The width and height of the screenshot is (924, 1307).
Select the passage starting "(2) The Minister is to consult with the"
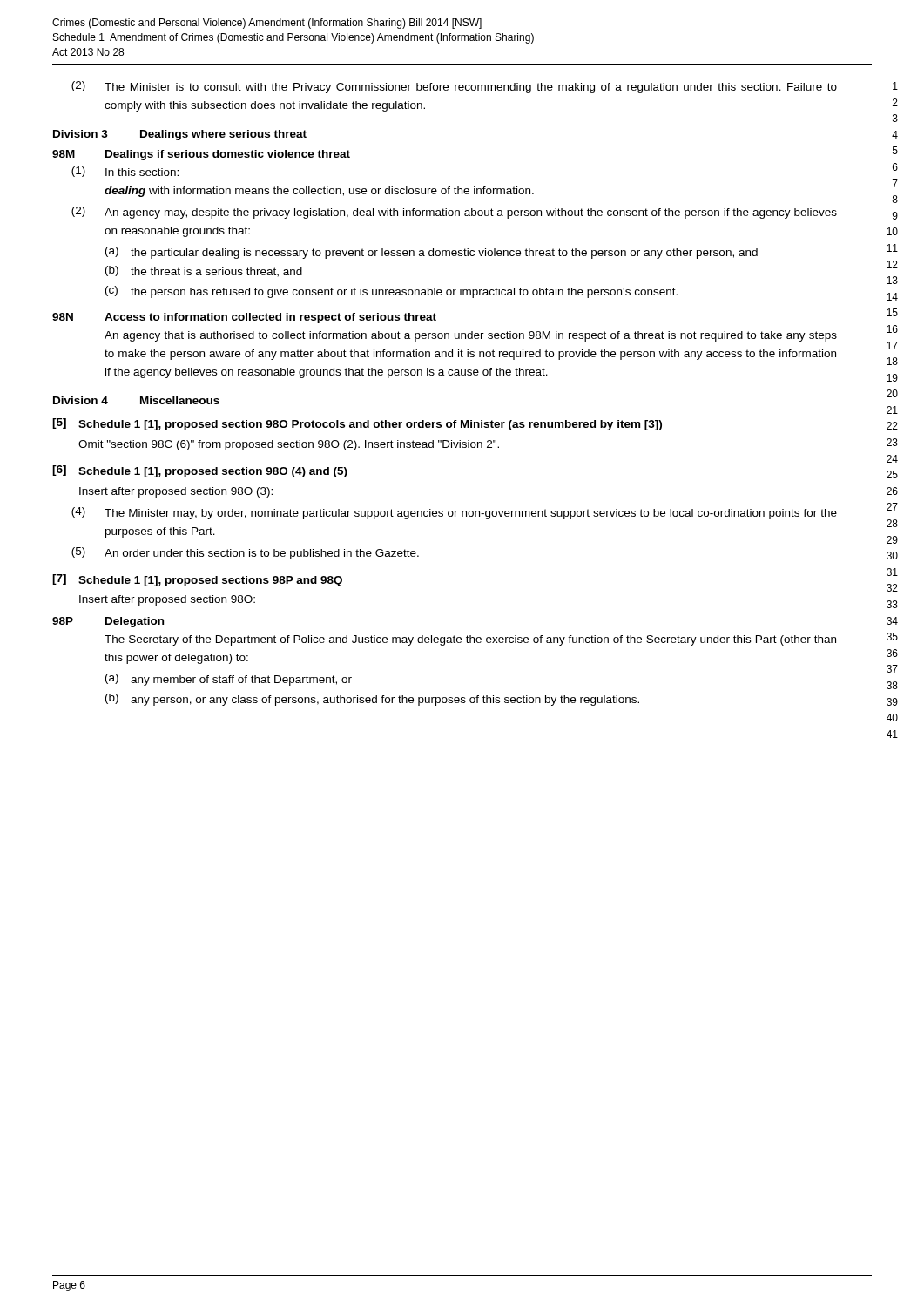445,97
